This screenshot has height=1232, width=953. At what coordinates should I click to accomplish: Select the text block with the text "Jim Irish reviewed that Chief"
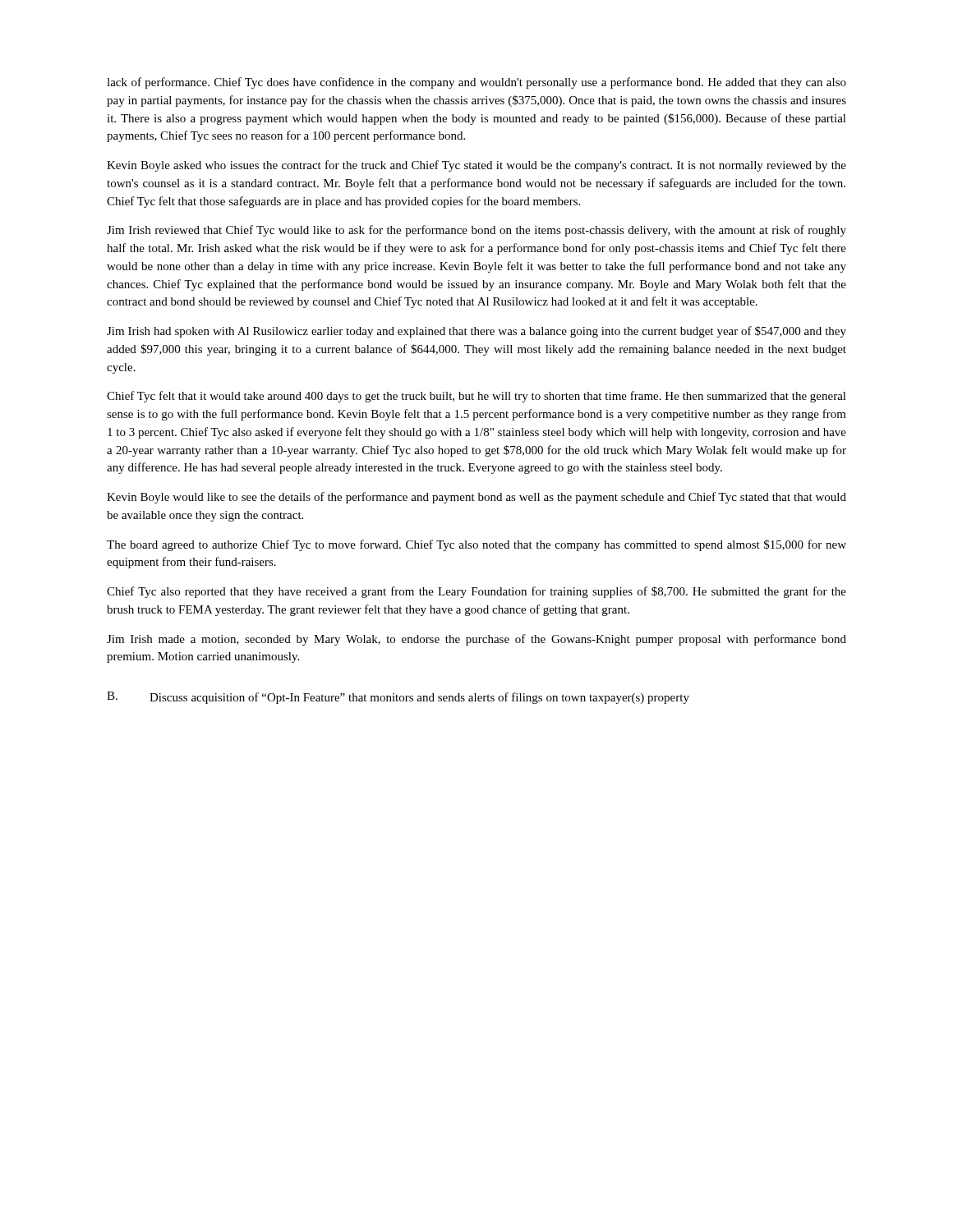476,266
